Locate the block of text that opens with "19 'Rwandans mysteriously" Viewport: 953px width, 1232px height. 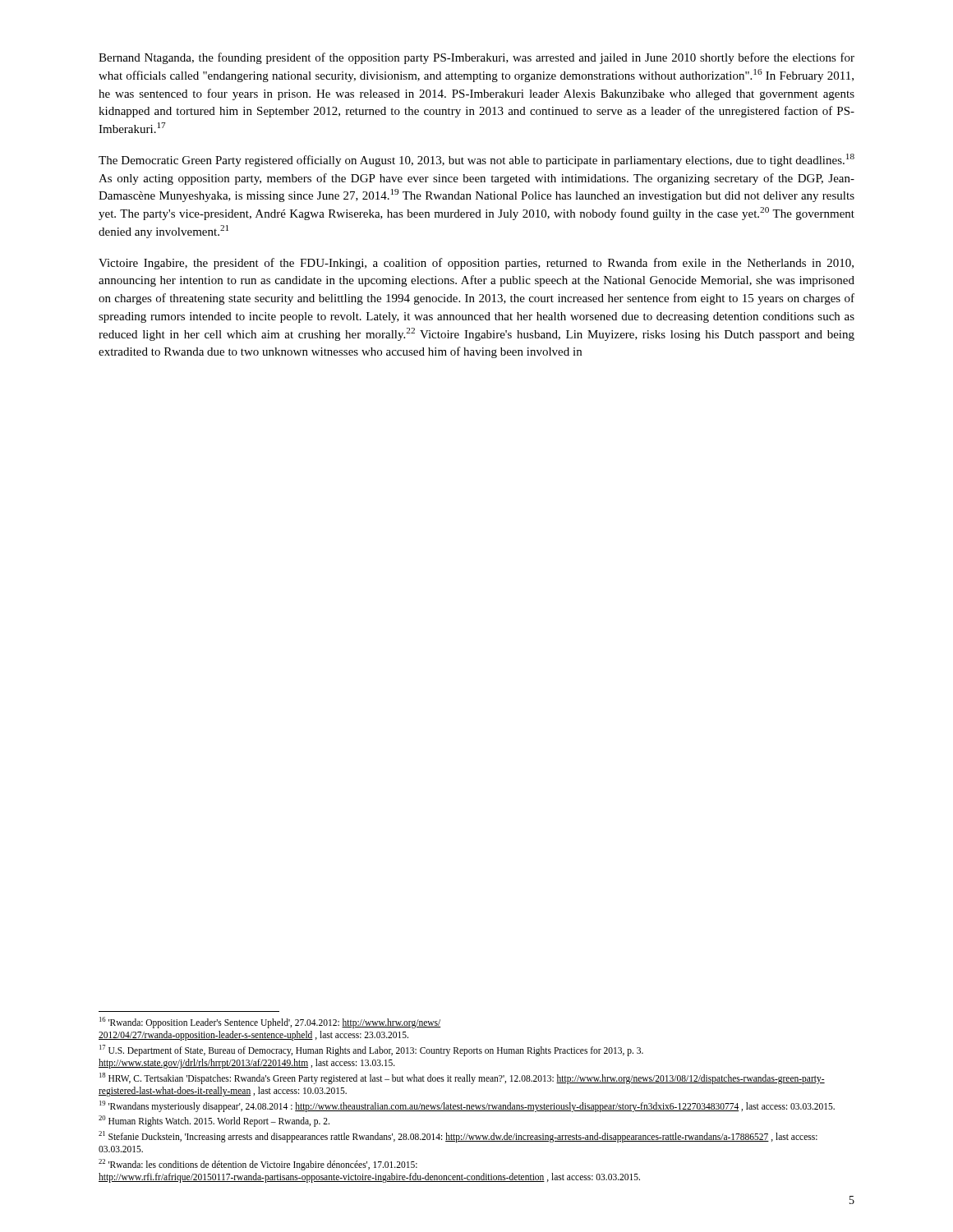[x=467, y=1106]
